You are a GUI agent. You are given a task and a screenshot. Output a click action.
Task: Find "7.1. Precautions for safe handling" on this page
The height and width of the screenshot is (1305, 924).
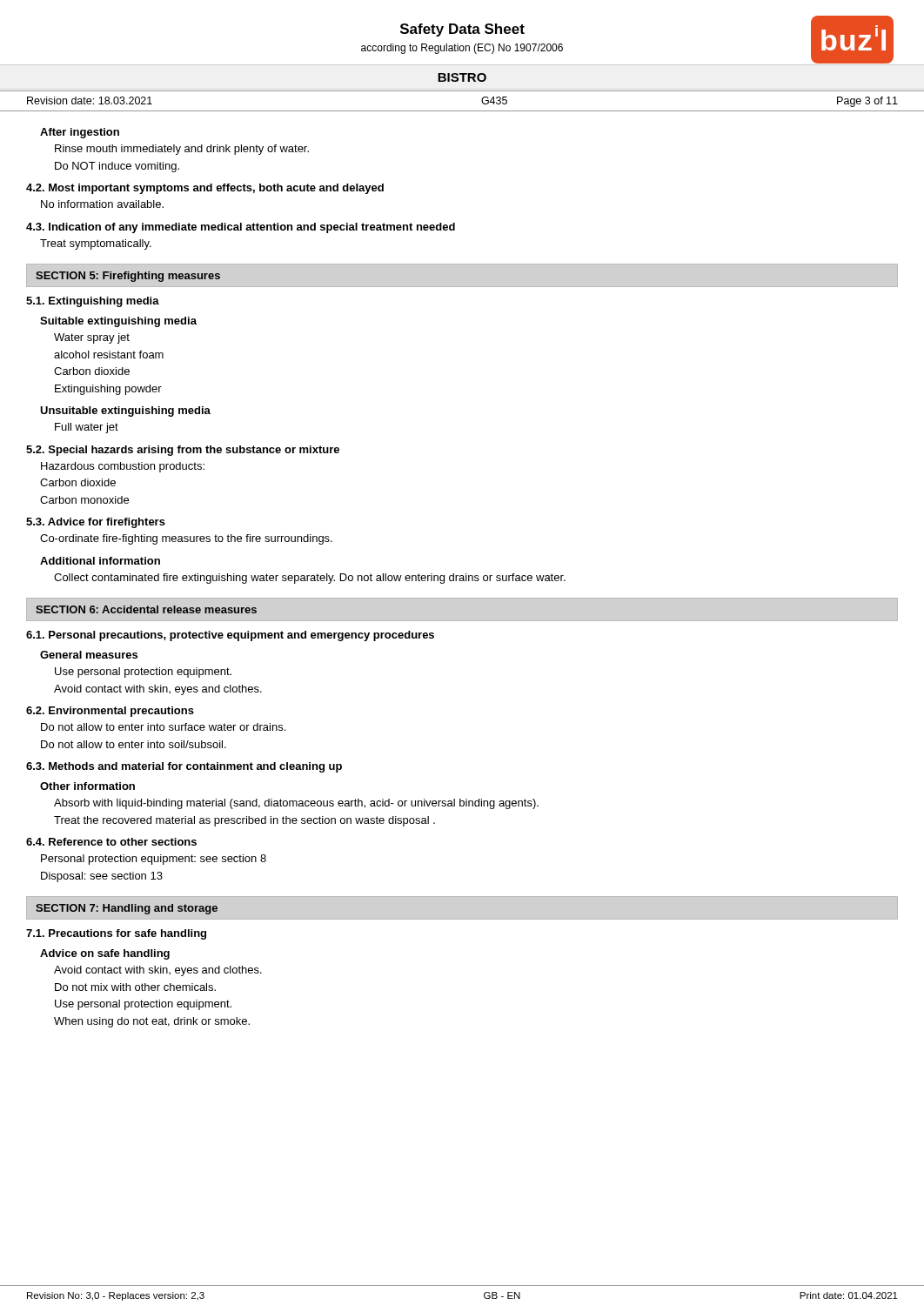click(117, 933)
